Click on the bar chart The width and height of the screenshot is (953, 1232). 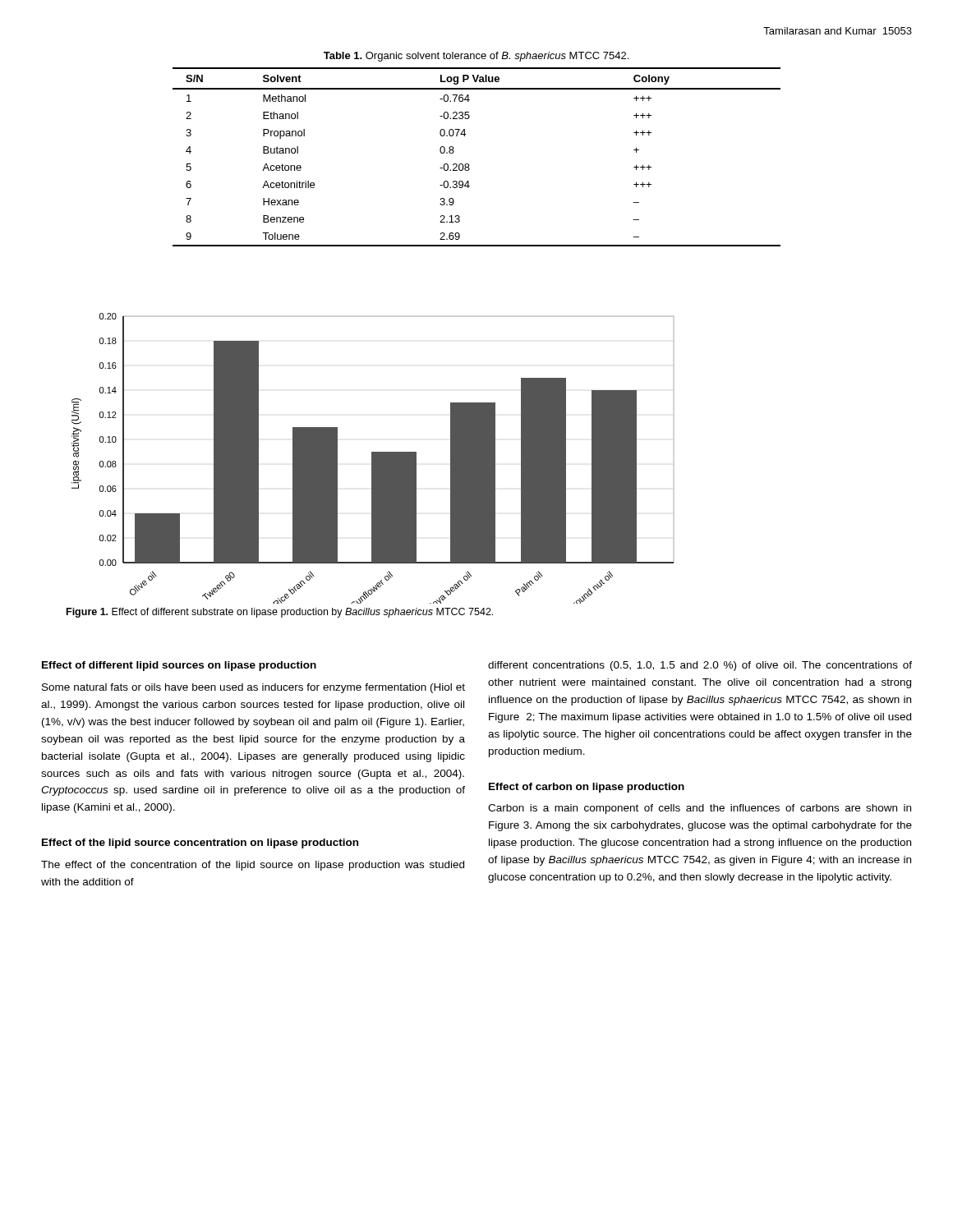[x=378, y=464]
